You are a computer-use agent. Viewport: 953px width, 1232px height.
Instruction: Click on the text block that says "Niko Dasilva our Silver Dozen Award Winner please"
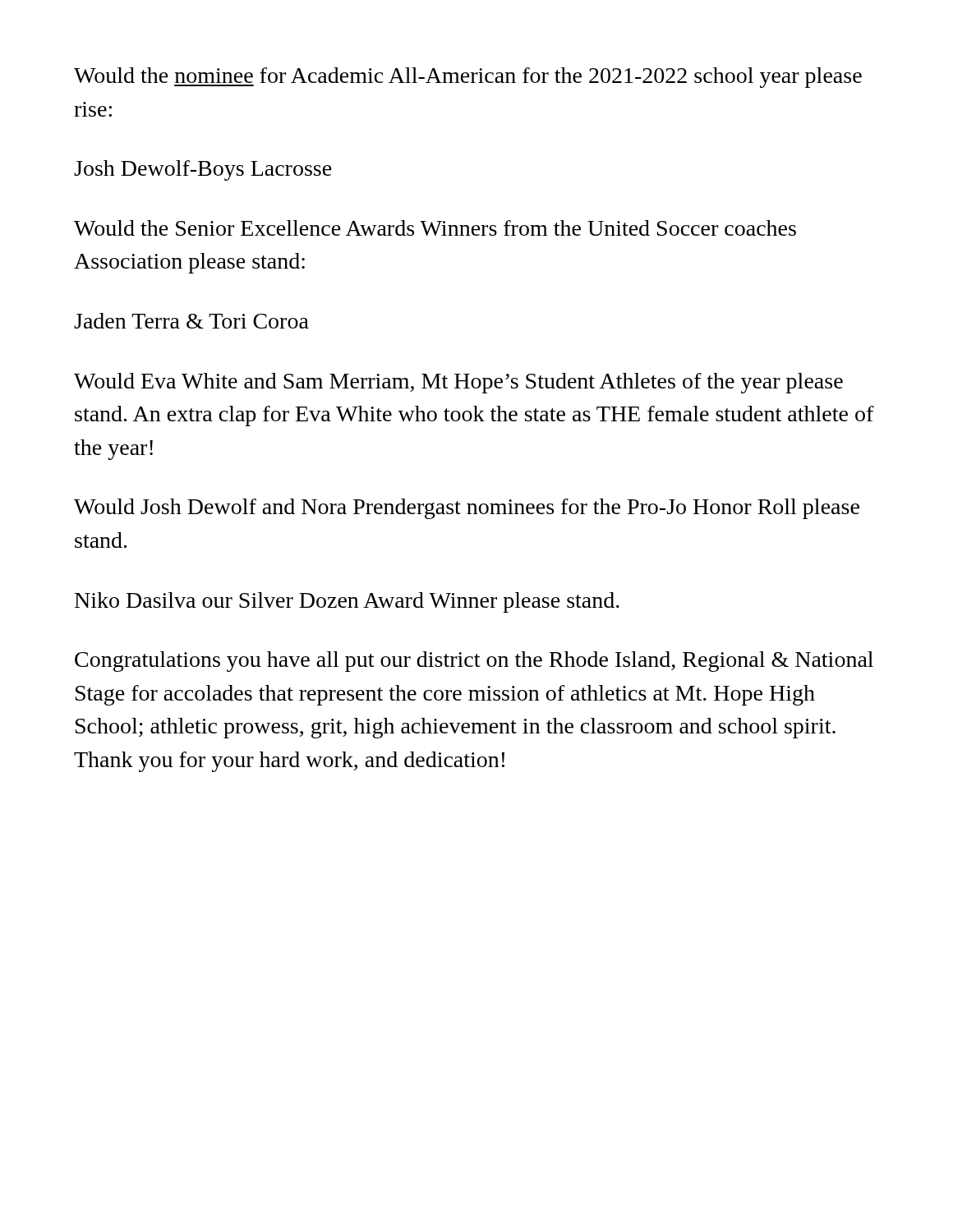[347, 600]
